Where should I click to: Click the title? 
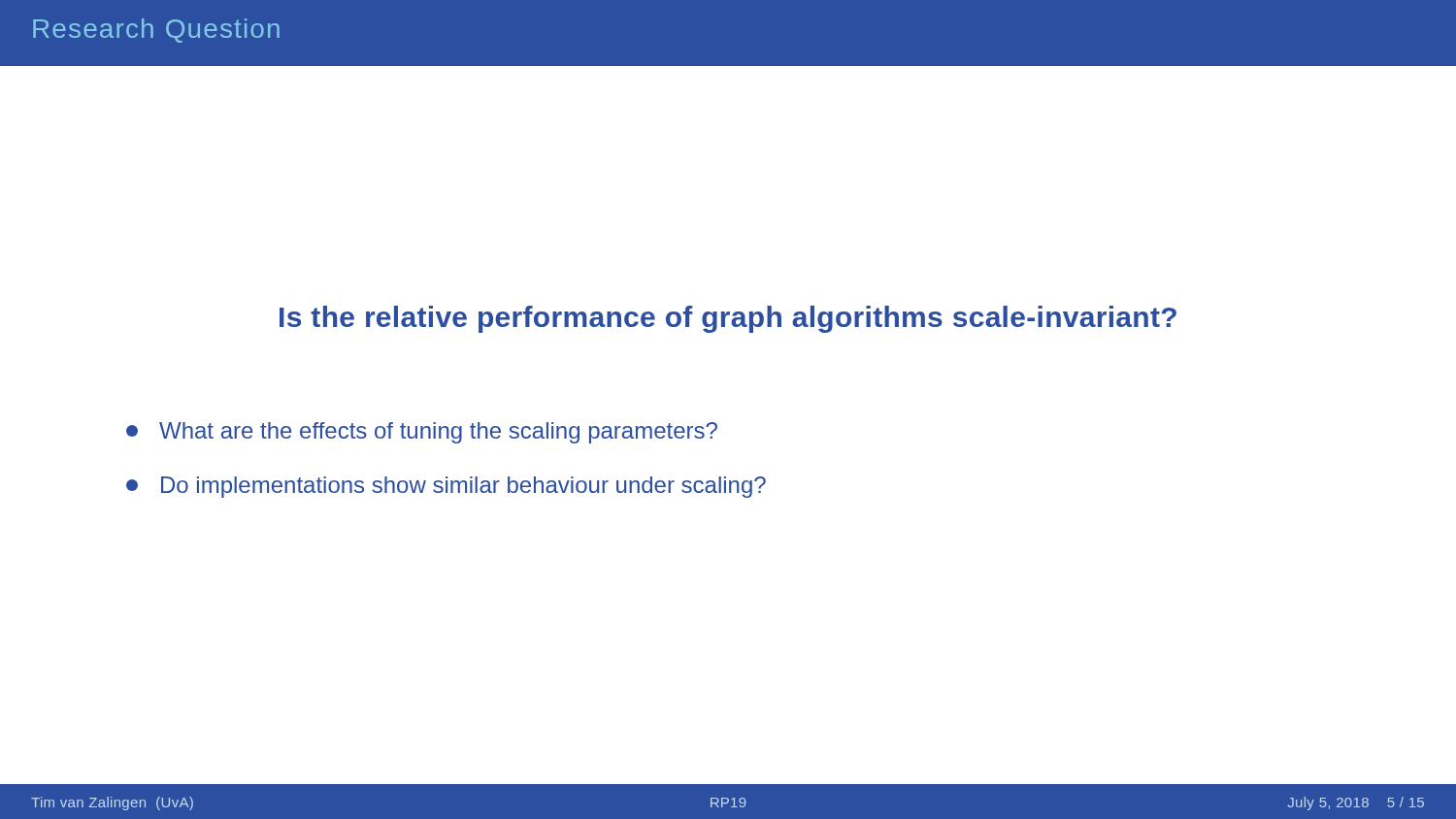coord(728,317)
